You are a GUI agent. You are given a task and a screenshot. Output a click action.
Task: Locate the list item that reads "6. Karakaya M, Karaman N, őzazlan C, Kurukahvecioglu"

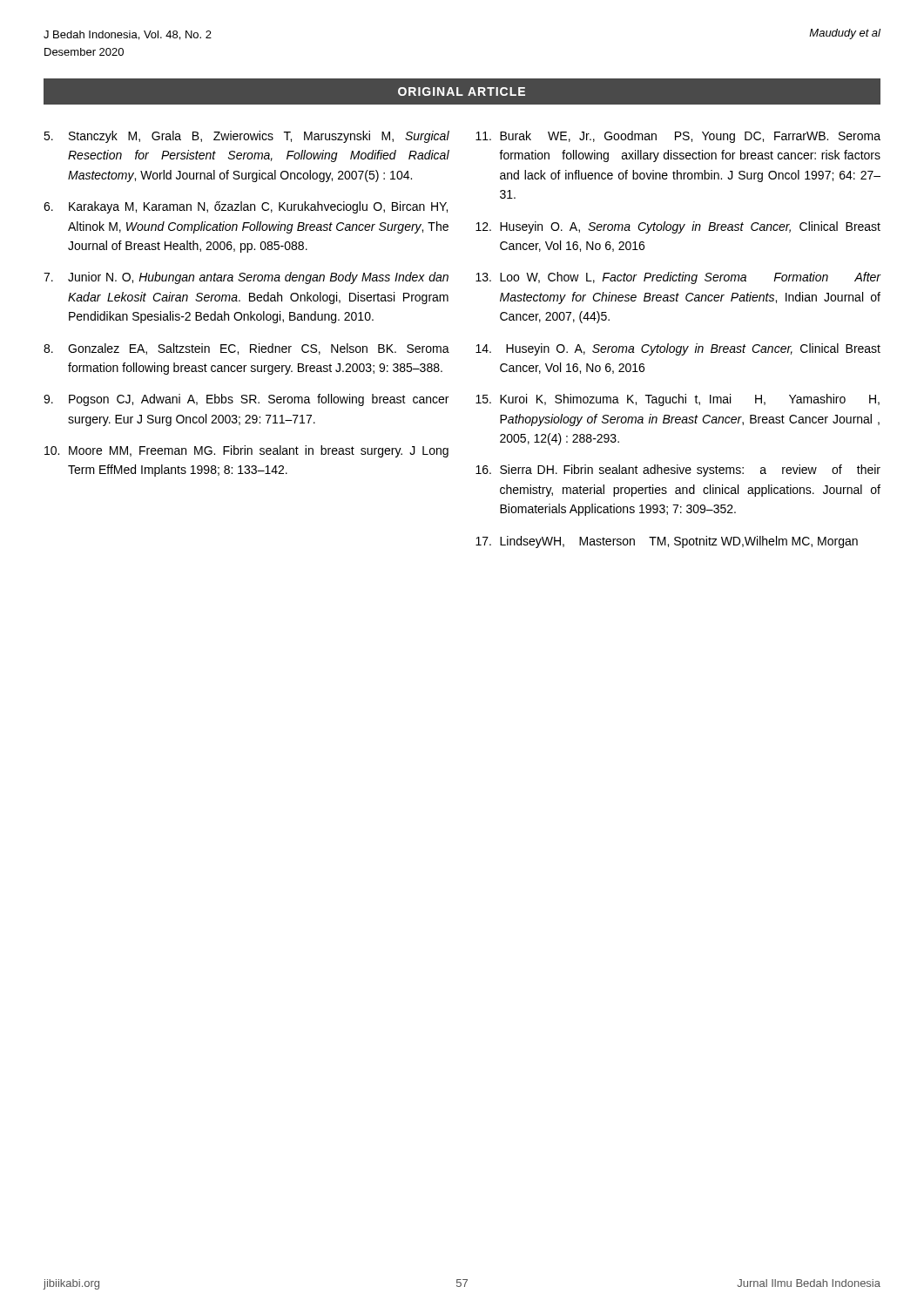point(246,226)
